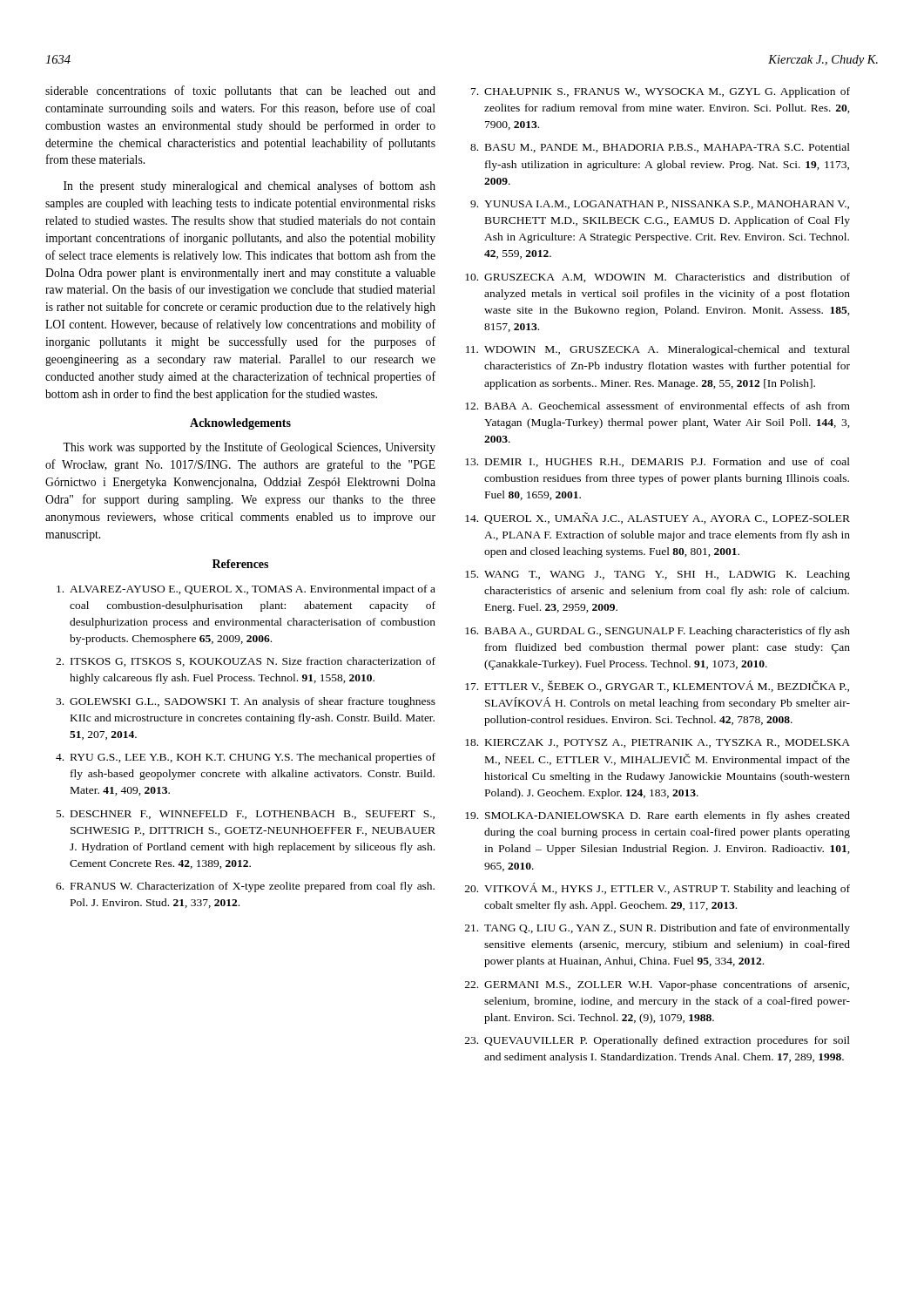Locate the region starting "7. CHAŁUPNIK S., FRANUS W.,"
The image size is (924, 1307).
(x=655, y=108)
